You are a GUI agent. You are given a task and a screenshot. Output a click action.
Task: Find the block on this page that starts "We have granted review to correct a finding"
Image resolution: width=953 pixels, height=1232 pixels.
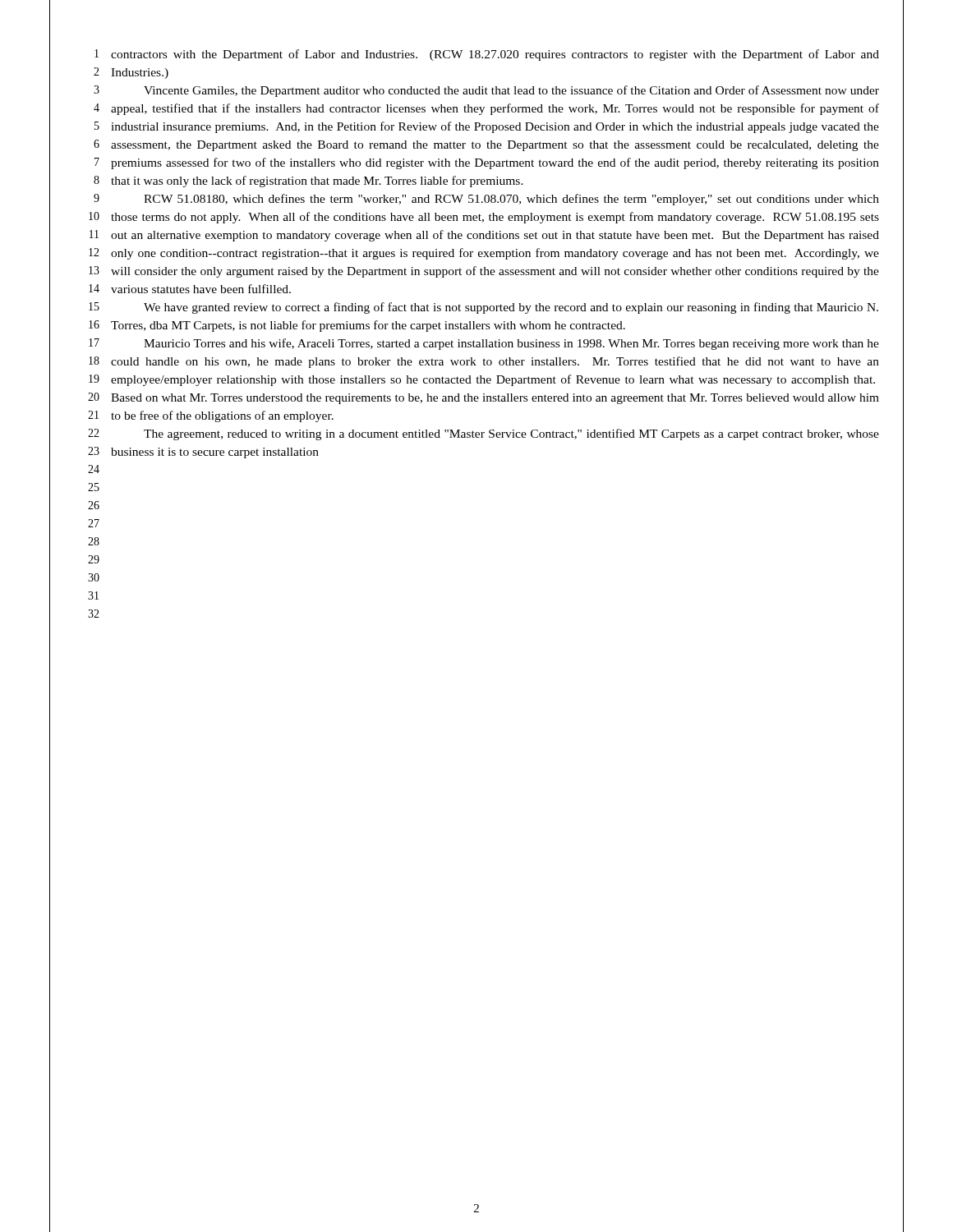495,316
